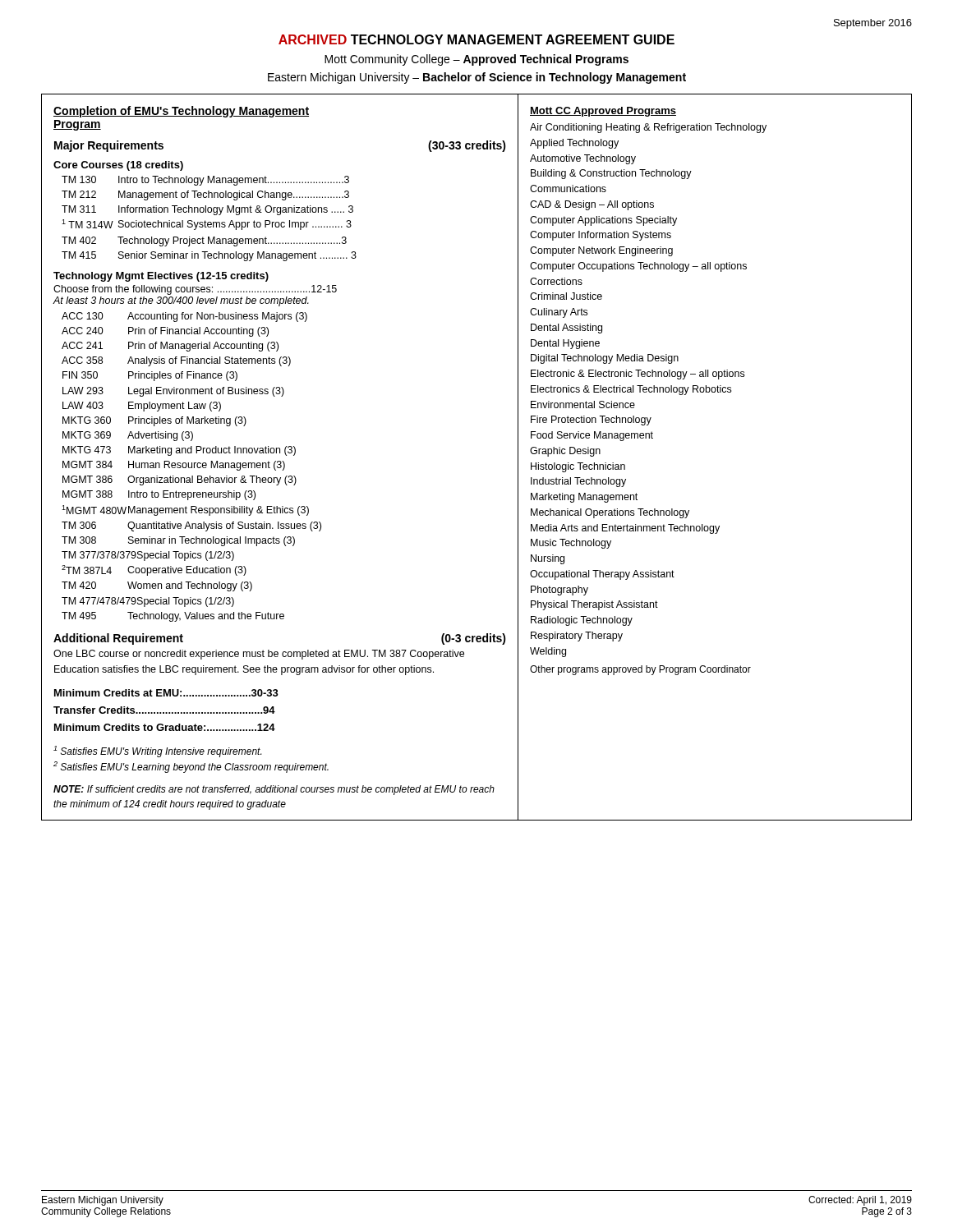This screenshot has height=1232, width=953.
Task: Find the block starting "MGMT 384 Human Resource Management"
Action: [x=284, y=465]
